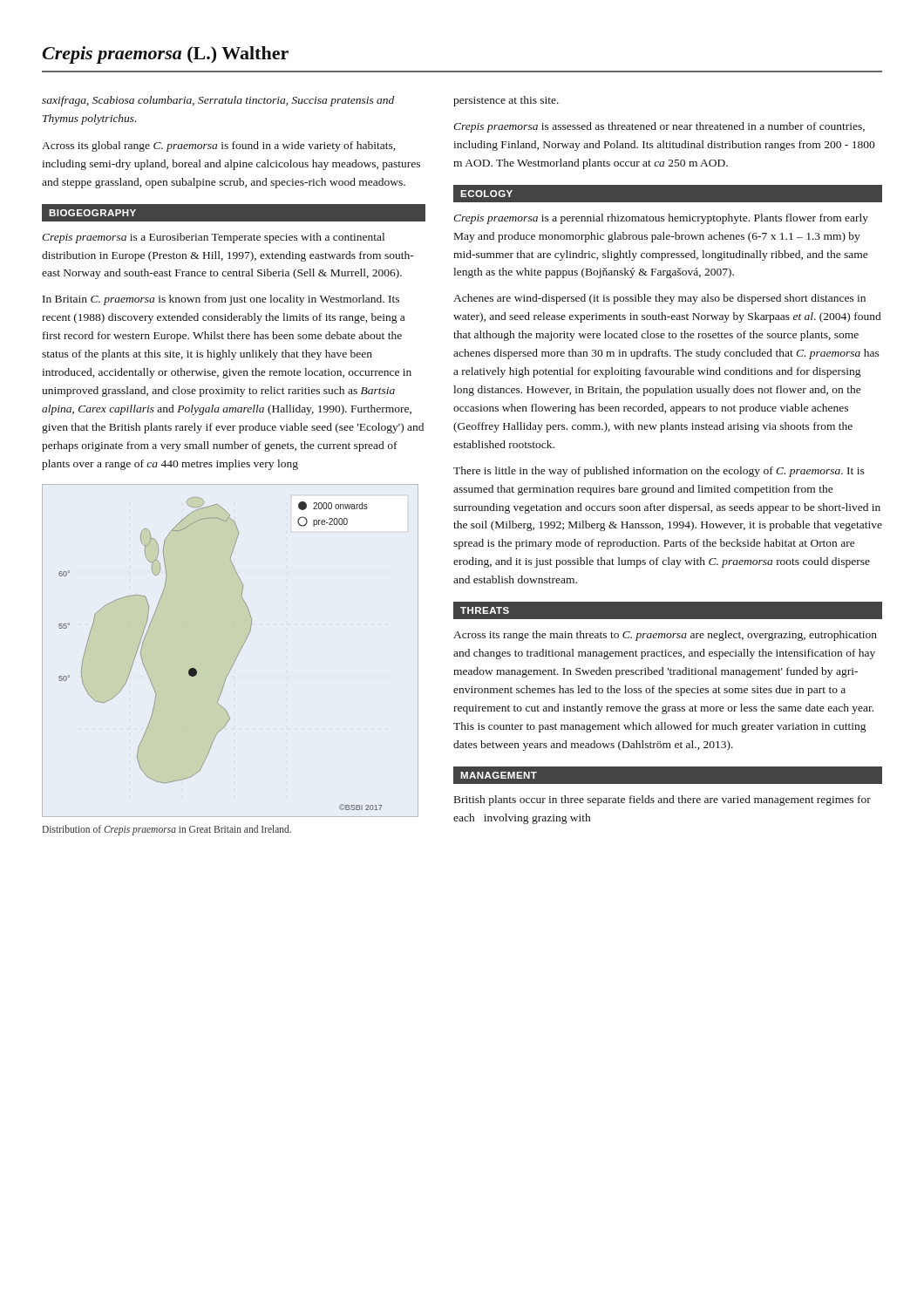
Task: Locate the text starting "Crepis praemorsa is a Eurosiberian Temperate"
Action: click(x=234, y=351)
